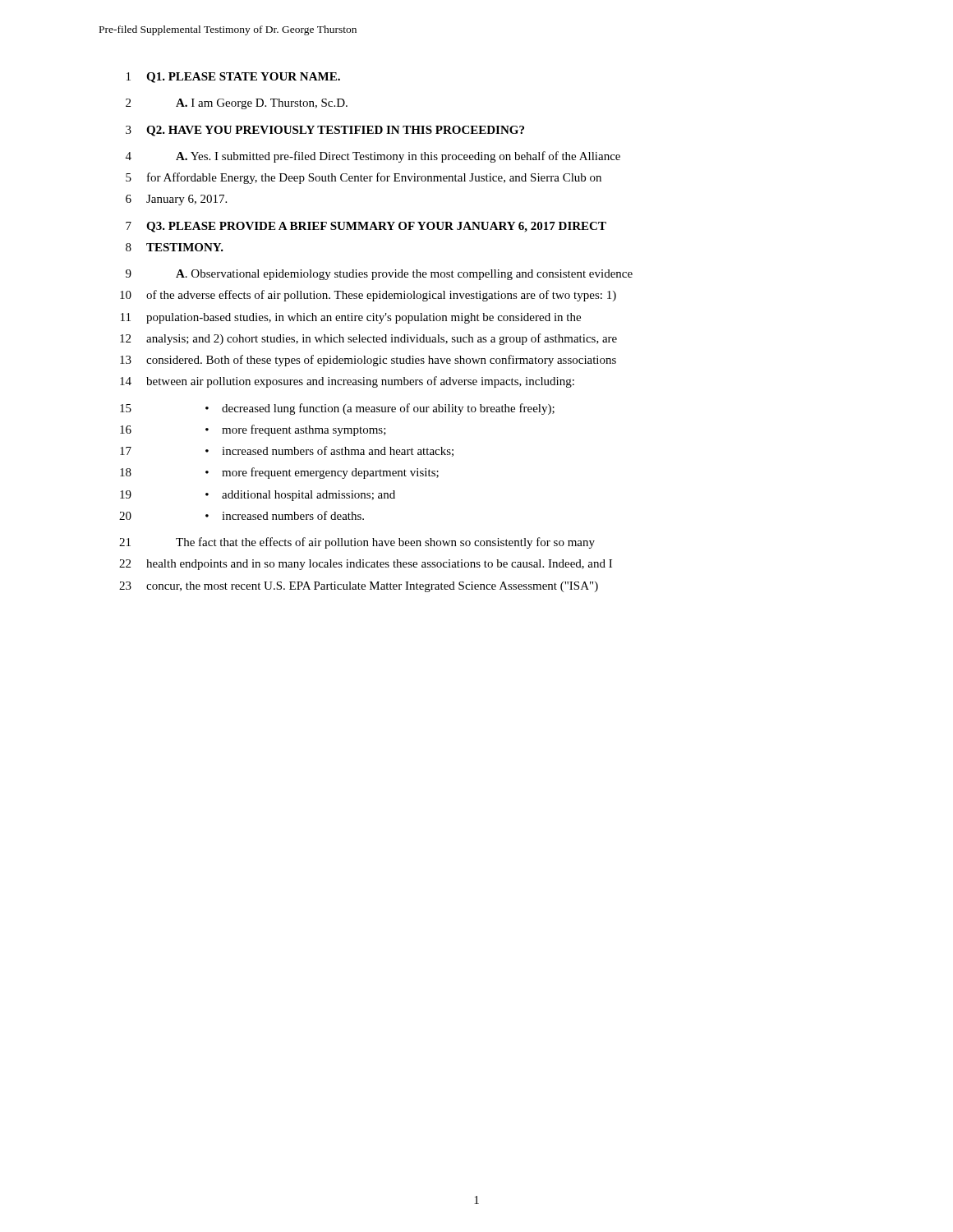Screen dimensions: 1232x953
Task: Point to the region starting "• more frequent asthma symptoms;"
Action: coord(296,430)
